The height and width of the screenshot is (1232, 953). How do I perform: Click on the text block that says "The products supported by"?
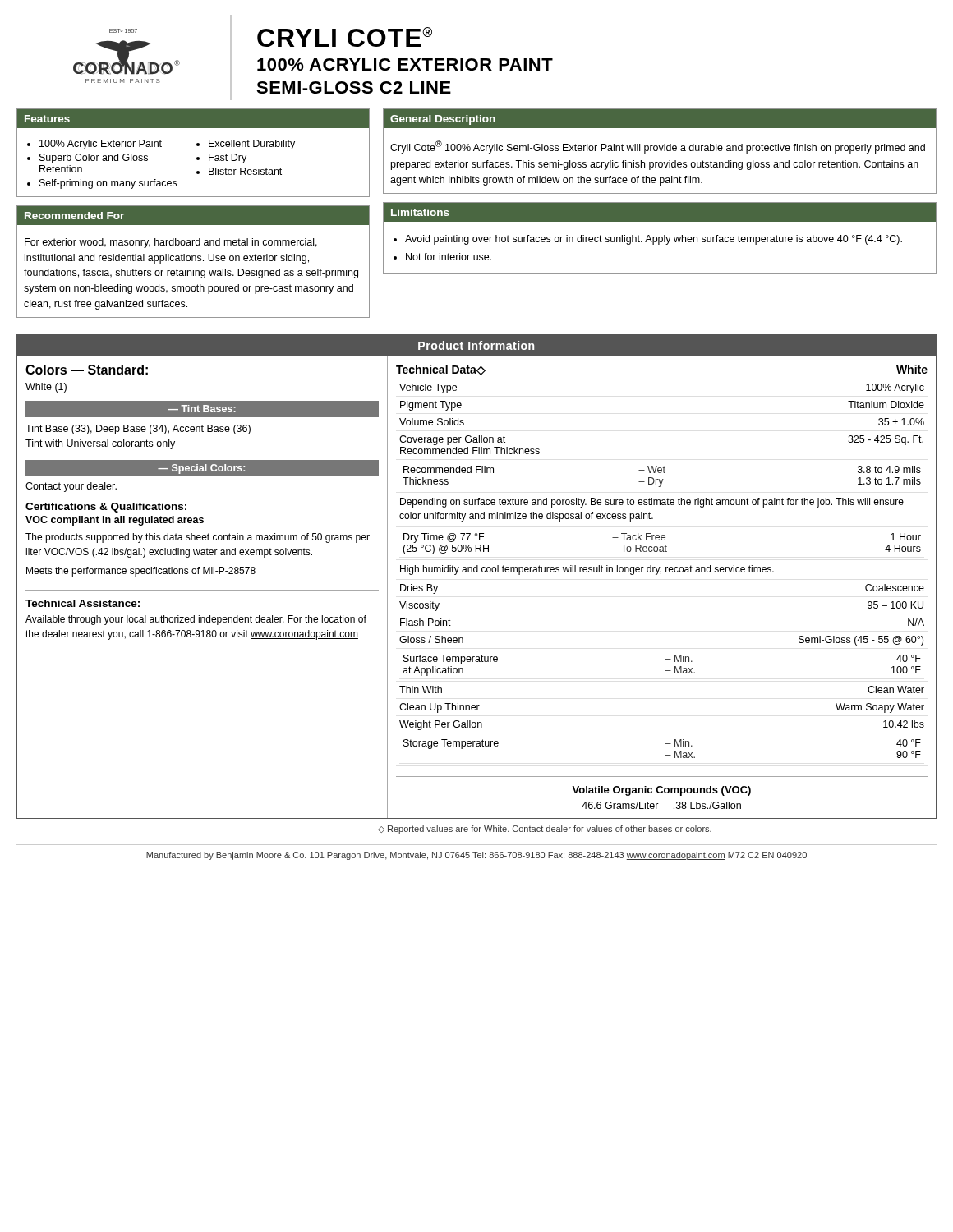click(x=198, y=545)
